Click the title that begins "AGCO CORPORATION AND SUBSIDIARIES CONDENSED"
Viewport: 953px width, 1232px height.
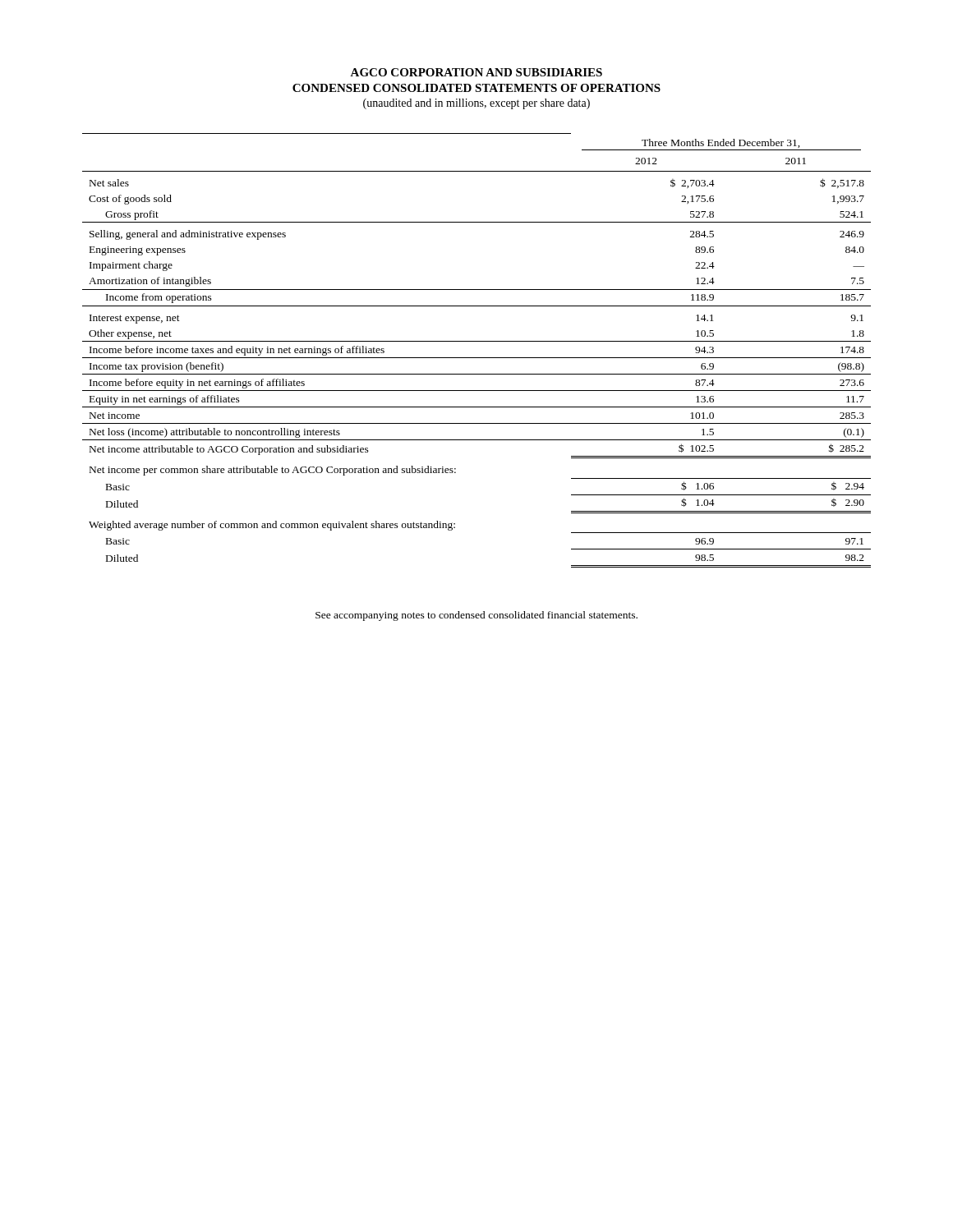(476, 88)
